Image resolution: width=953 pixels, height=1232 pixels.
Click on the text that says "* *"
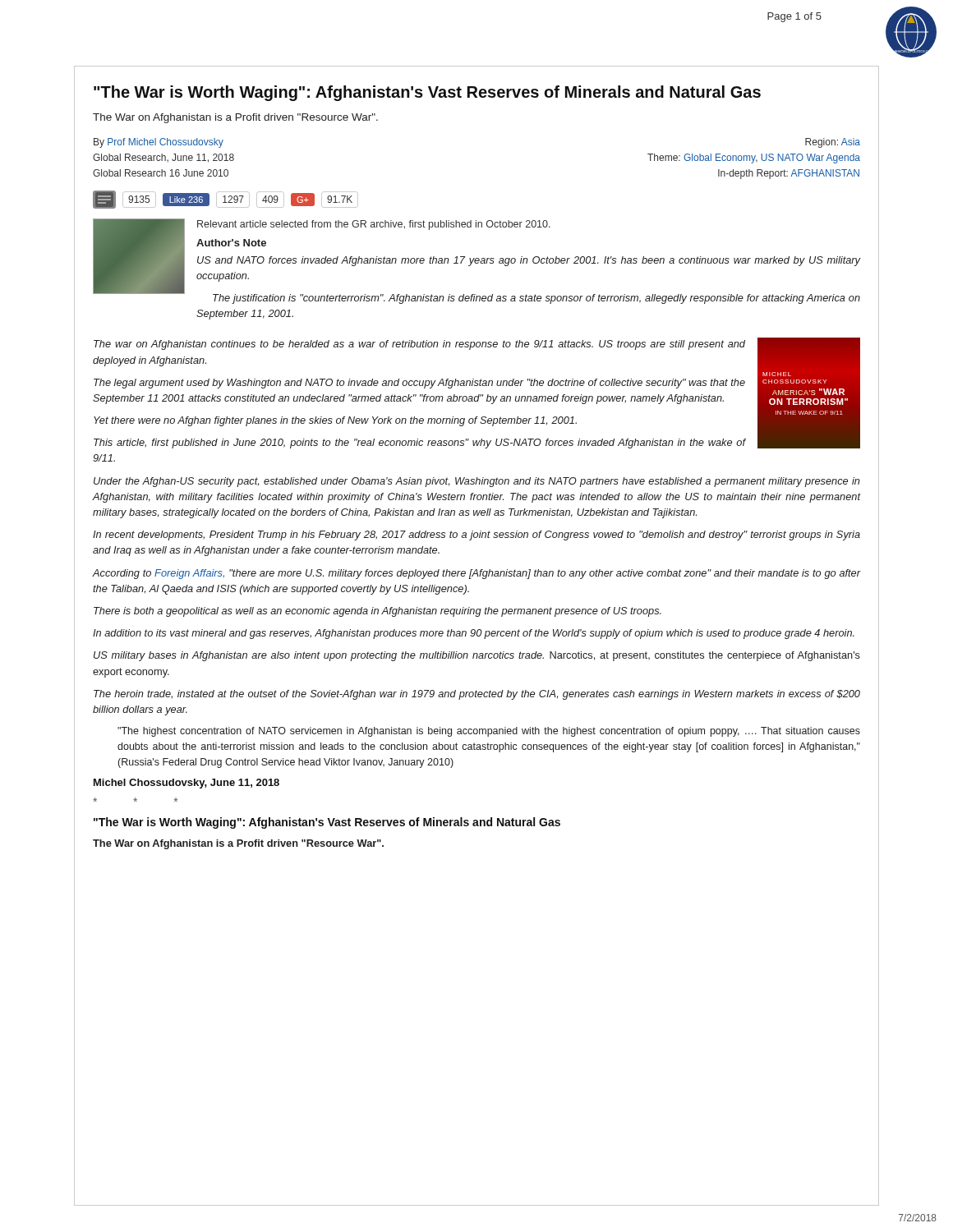[x=139, y=802]
